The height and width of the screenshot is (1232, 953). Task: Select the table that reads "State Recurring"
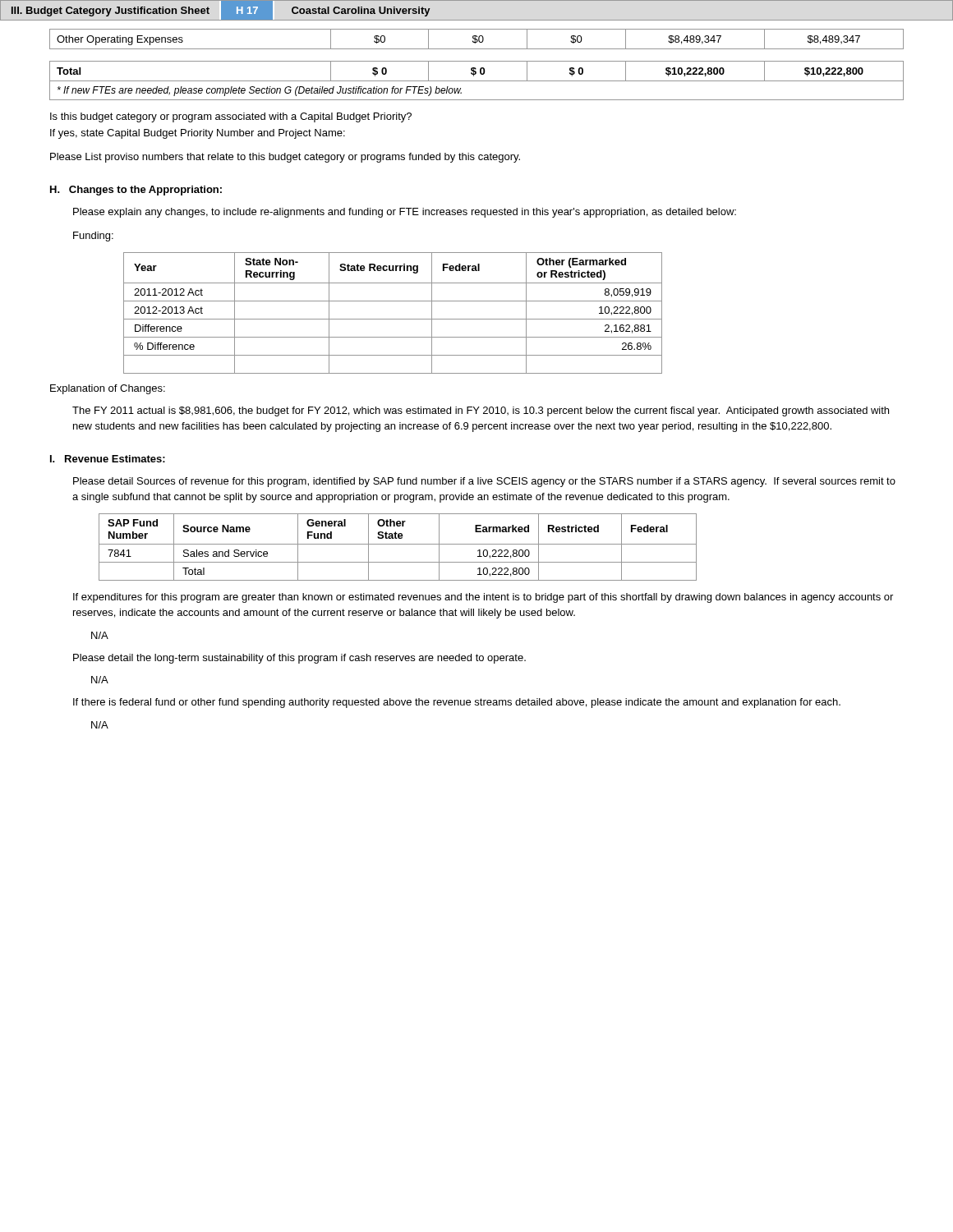coord(513,312)
